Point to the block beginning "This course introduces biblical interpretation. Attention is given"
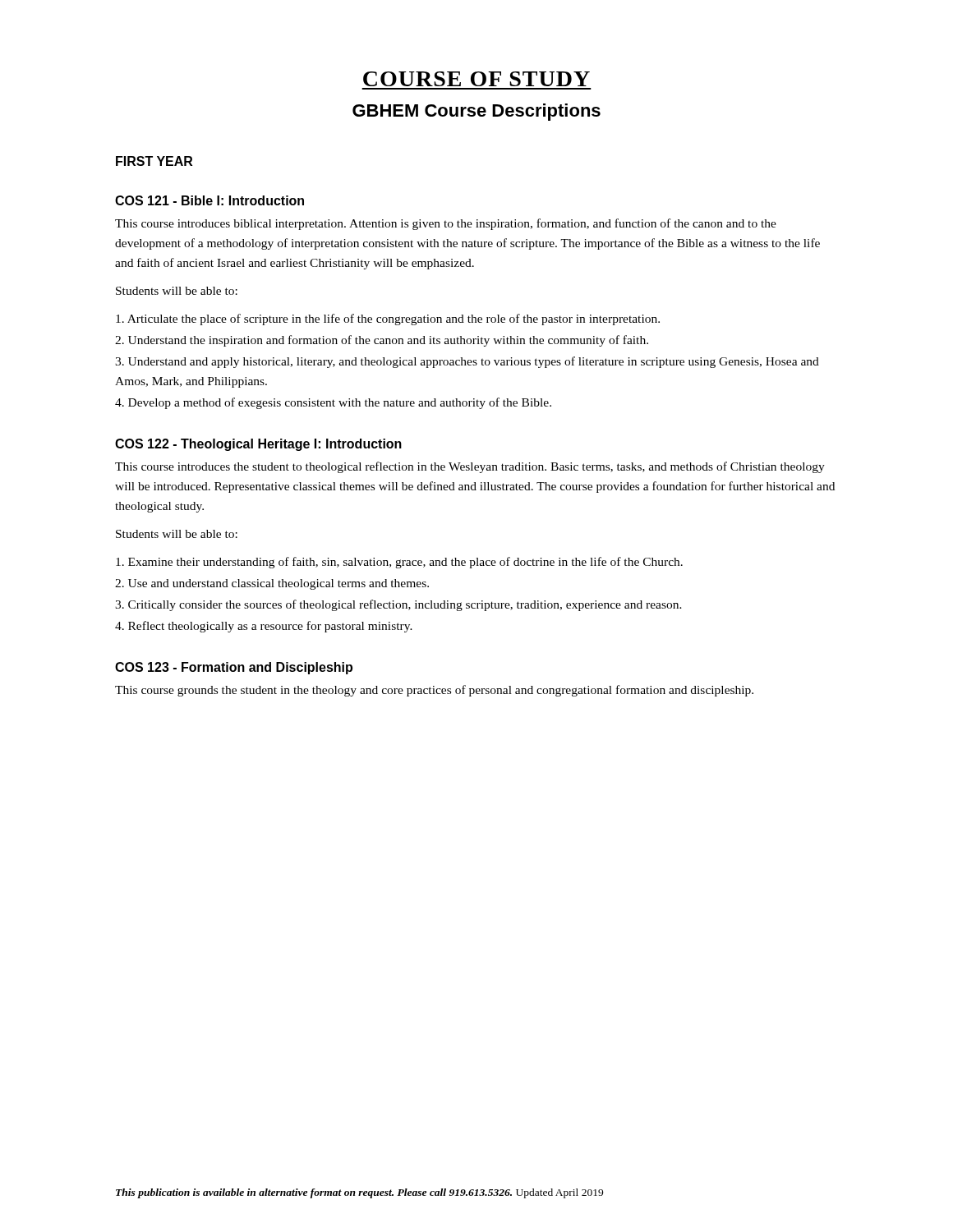Image resolution: width=953 pixels, height=1232 pixels. point(468,243)
